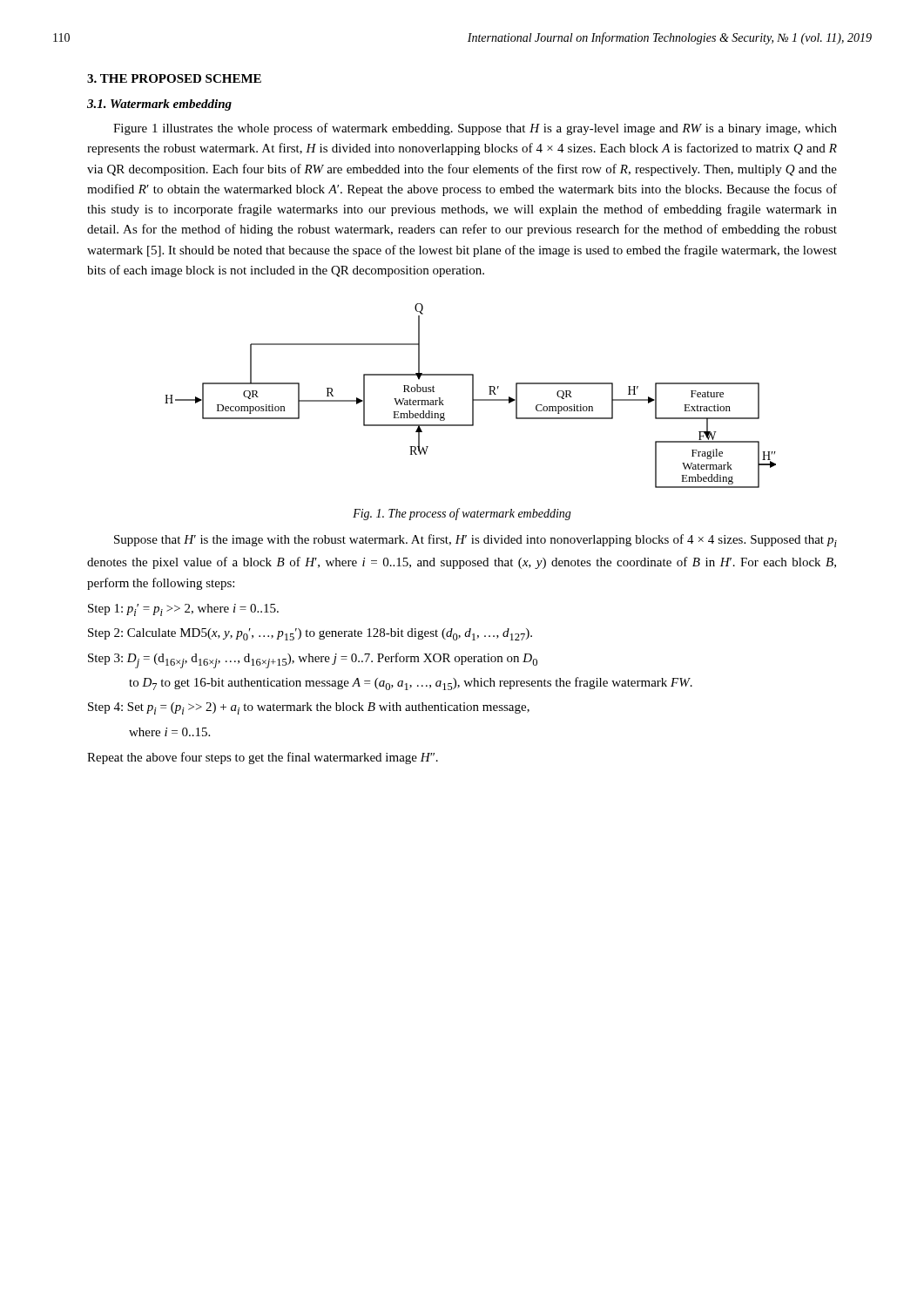Select the list item that reads "Step 4: Set pi = (pi"
Viewport: 924px width, 1307px height.
tap(308, 709)
